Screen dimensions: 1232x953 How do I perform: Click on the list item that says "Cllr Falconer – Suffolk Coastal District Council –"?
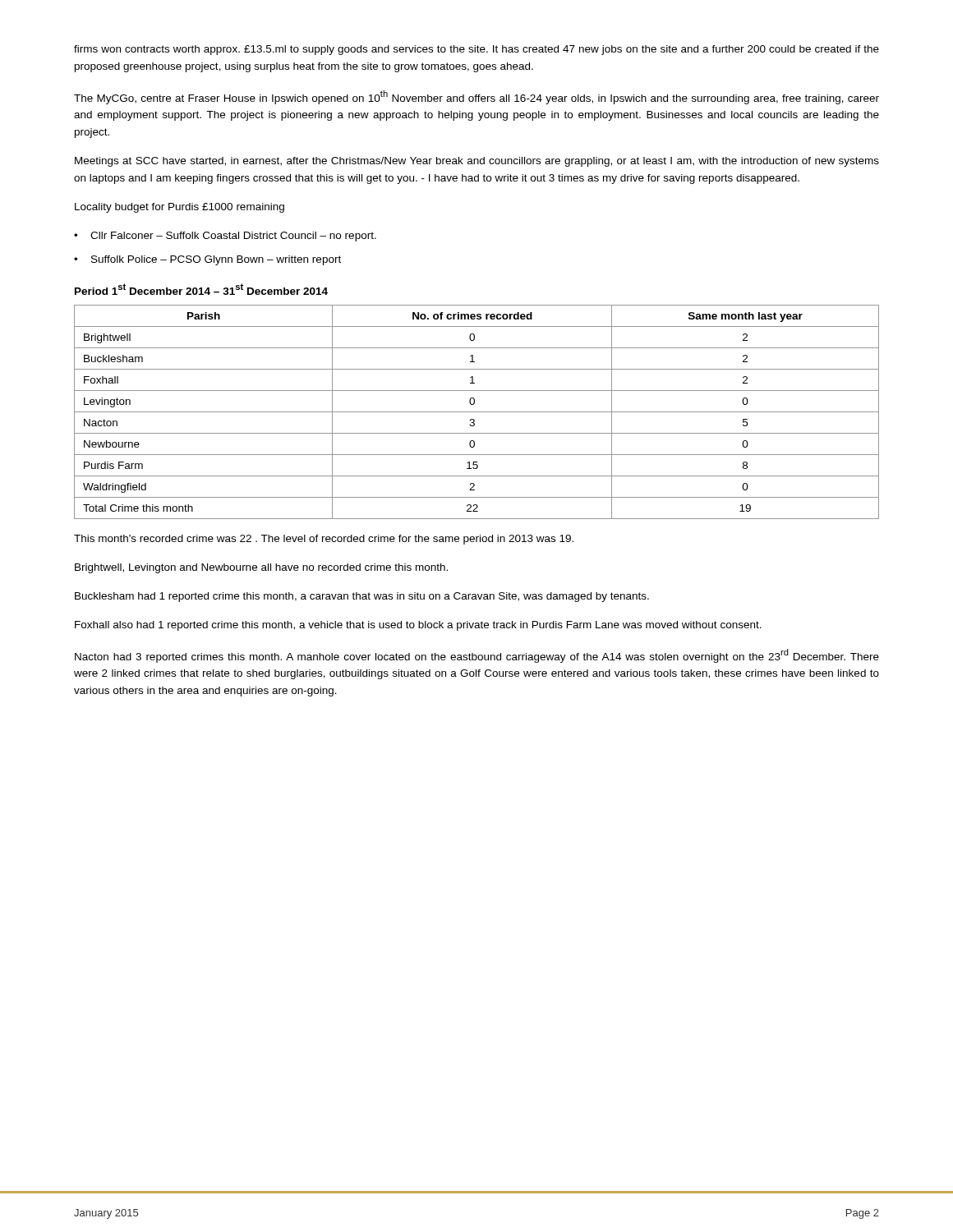pos(234,235)
